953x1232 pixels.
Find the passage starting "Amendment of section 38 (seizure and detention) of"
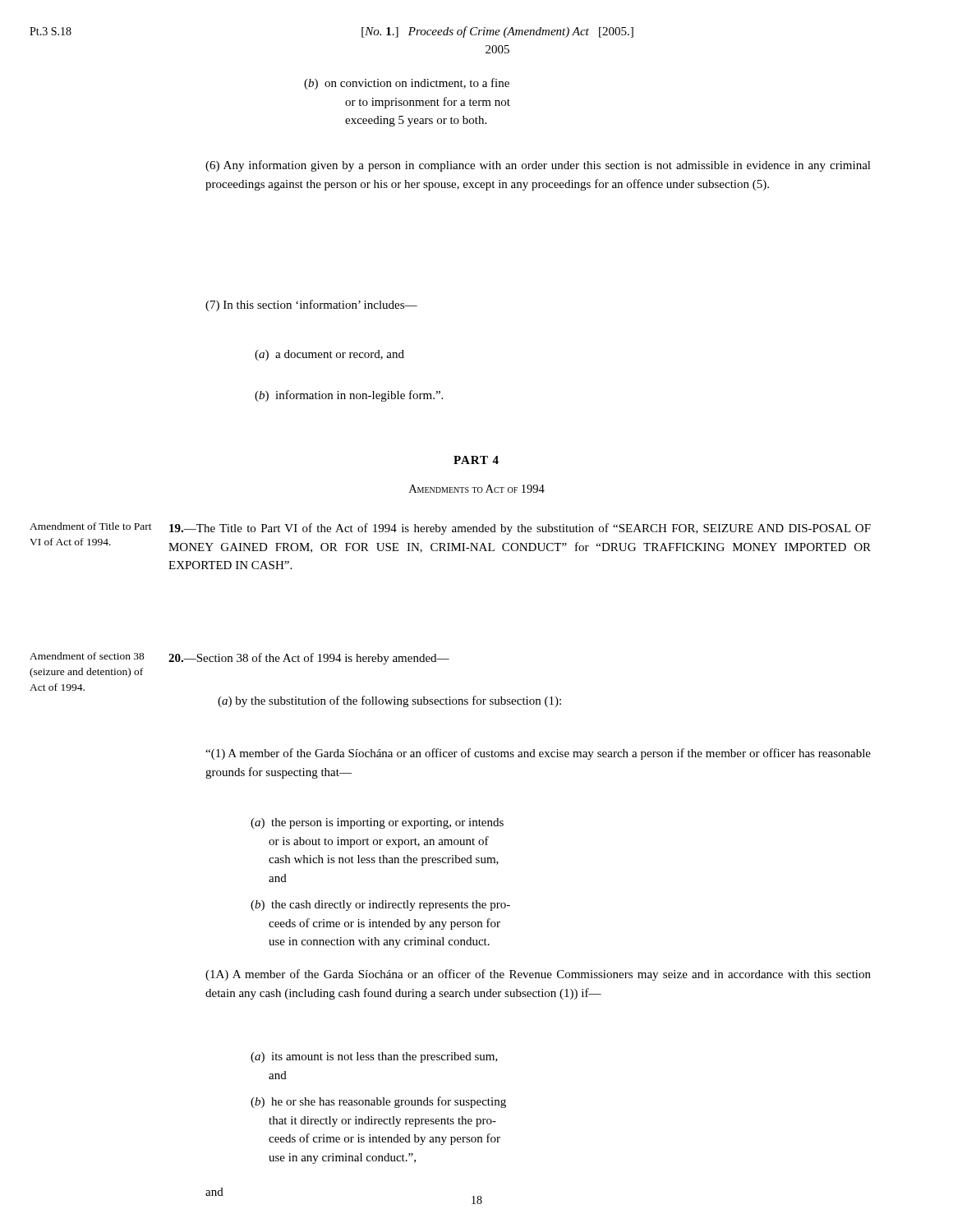click(87, 671)
